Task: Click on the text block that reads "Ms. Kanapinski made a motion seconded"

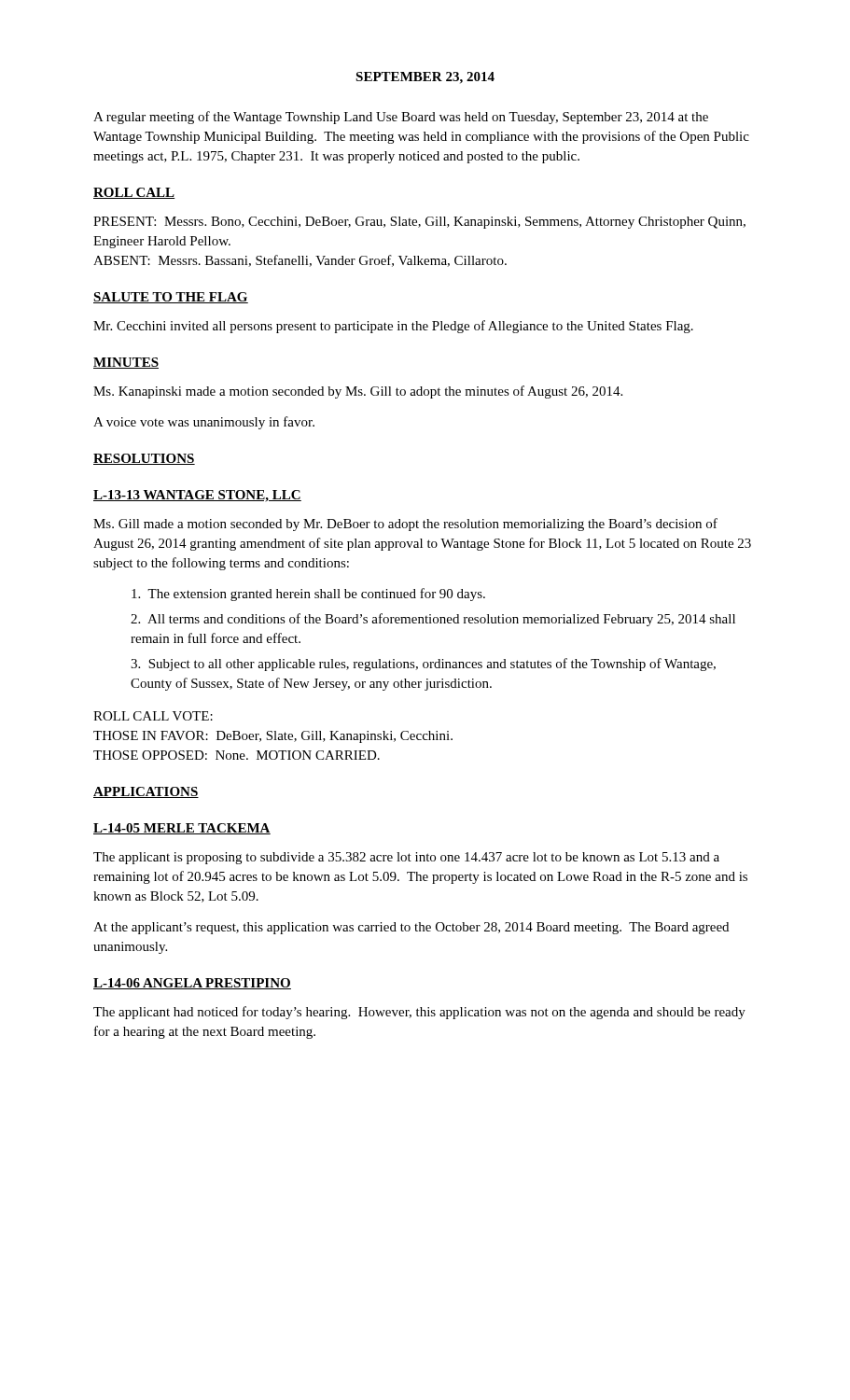Action: coord(358,391)
